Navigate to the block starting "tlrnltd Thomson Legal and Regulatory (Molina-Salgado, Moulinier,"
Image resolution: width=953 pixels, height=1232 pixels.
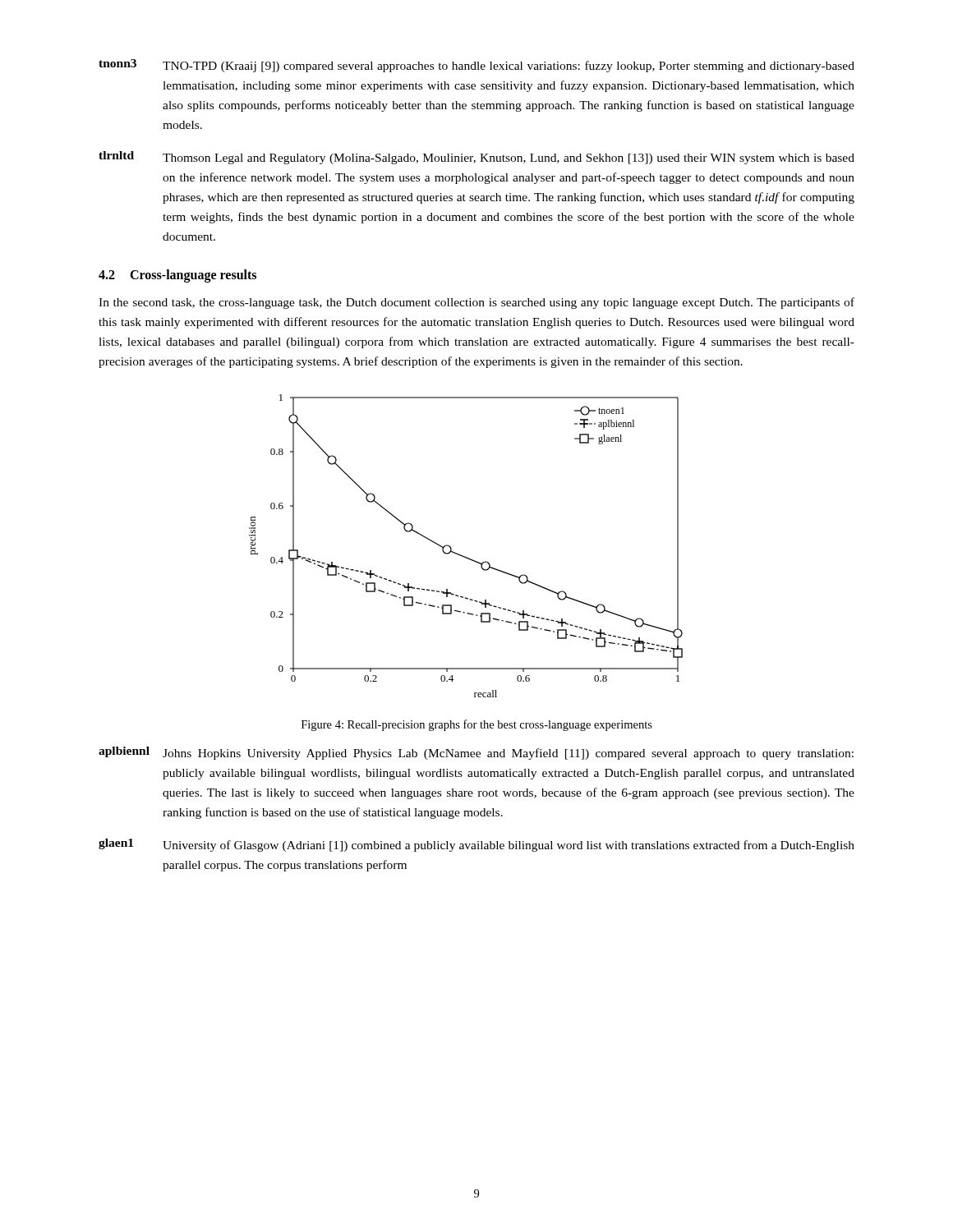pos(476,197)
